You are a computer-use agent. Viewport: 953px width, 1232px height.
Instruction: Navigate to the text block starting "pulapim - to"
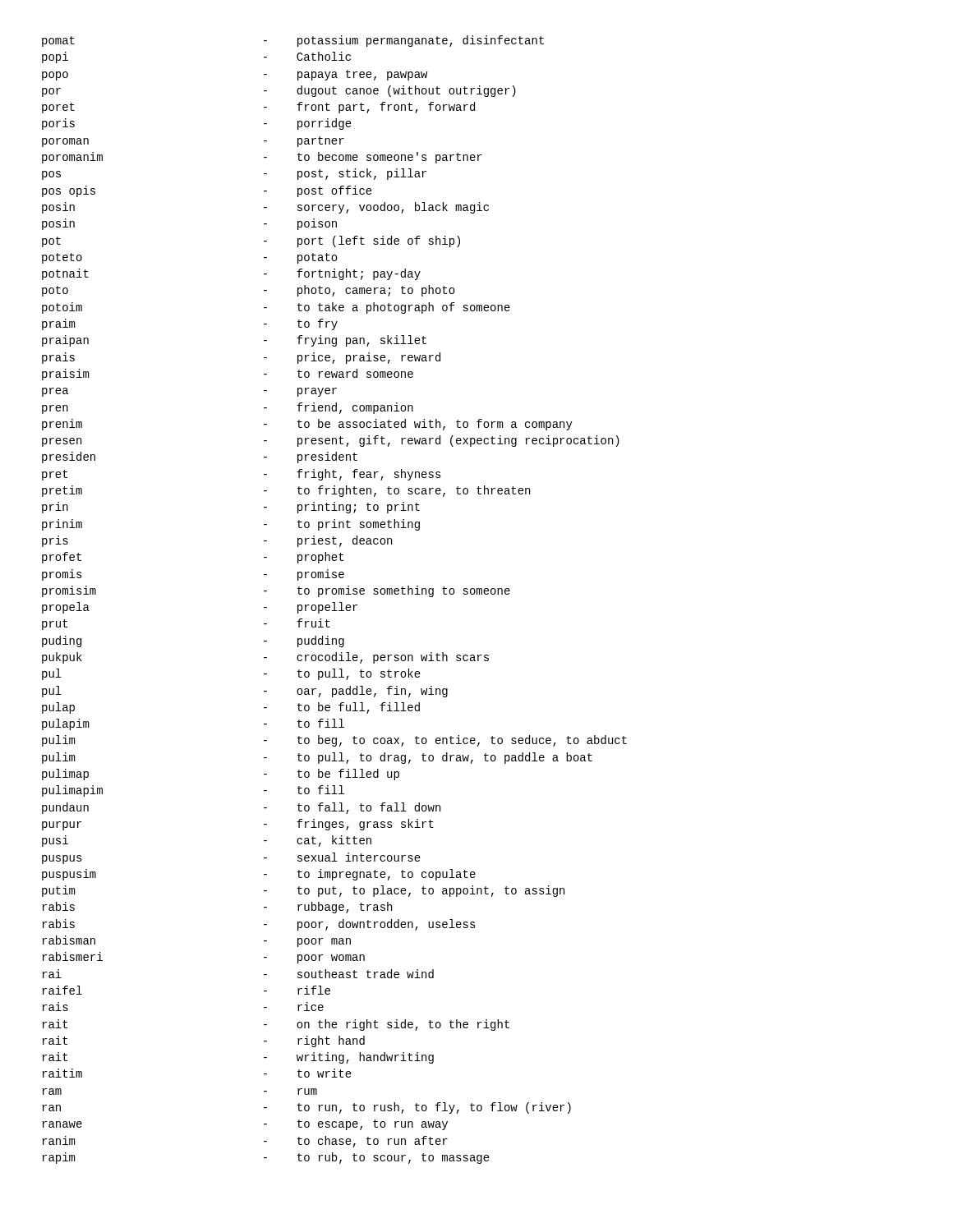tap(65, 724)
